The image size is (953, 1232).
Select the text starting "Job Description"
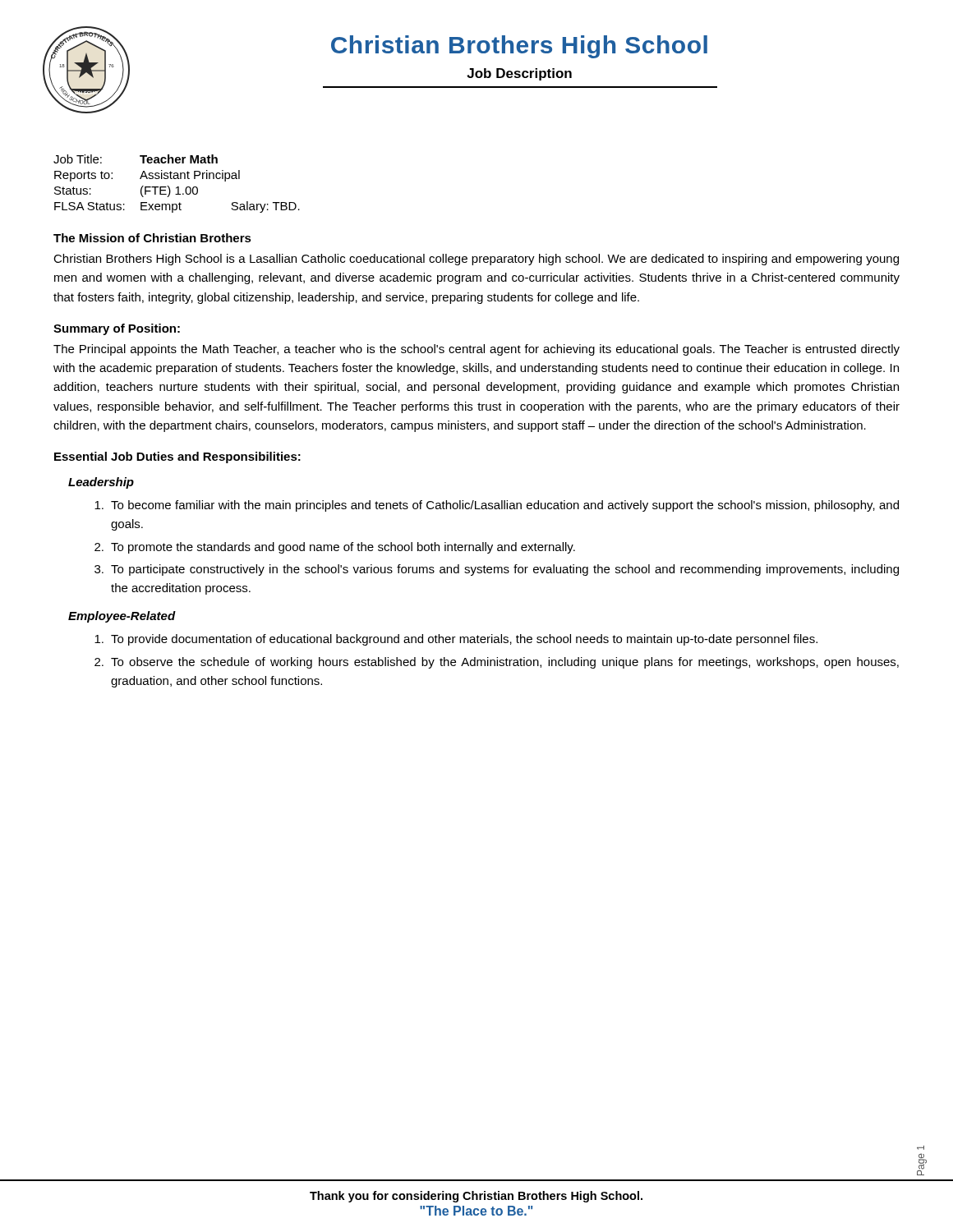coord(520,73)
